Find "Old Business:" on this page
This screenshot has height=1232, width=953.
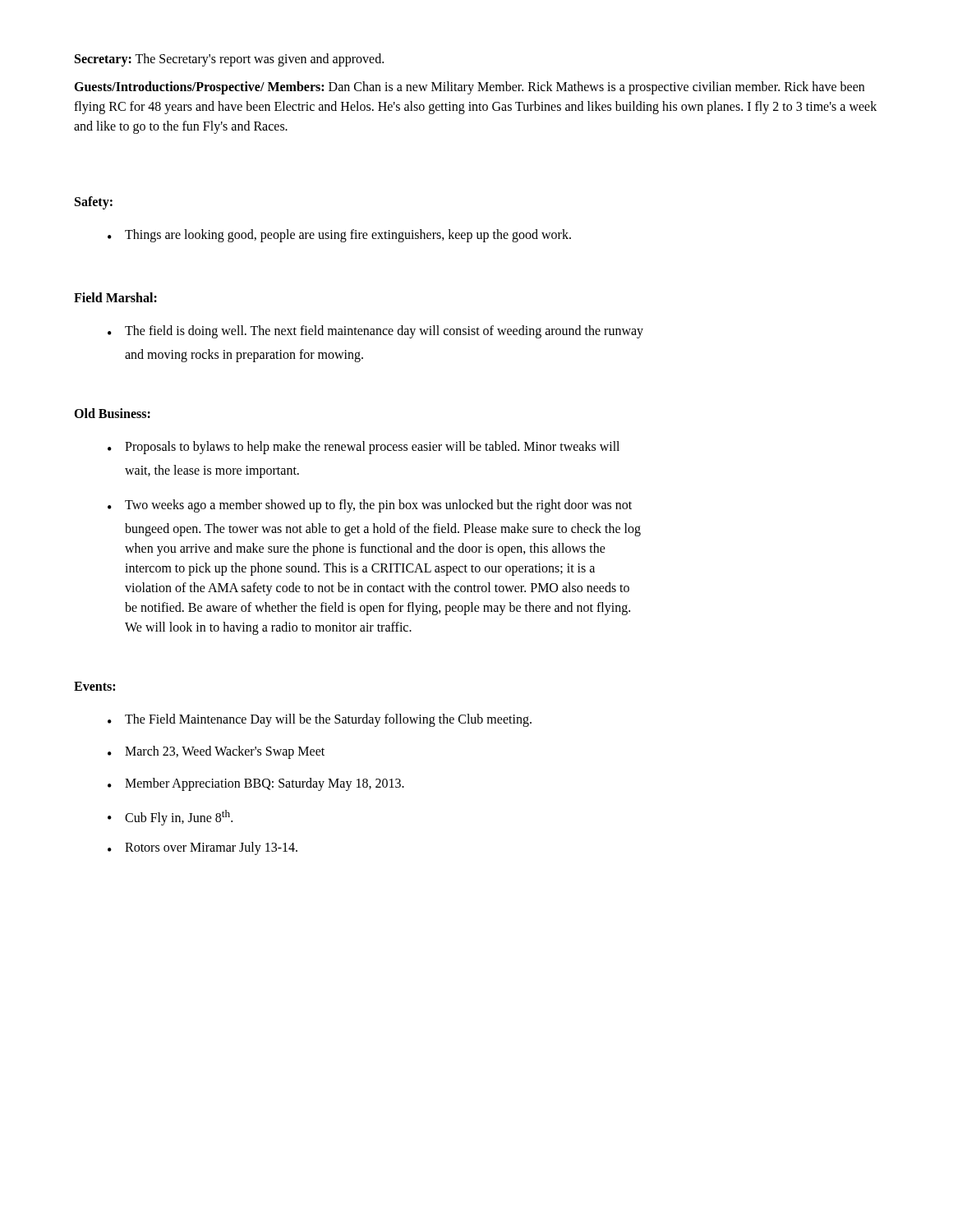point(113,414)
